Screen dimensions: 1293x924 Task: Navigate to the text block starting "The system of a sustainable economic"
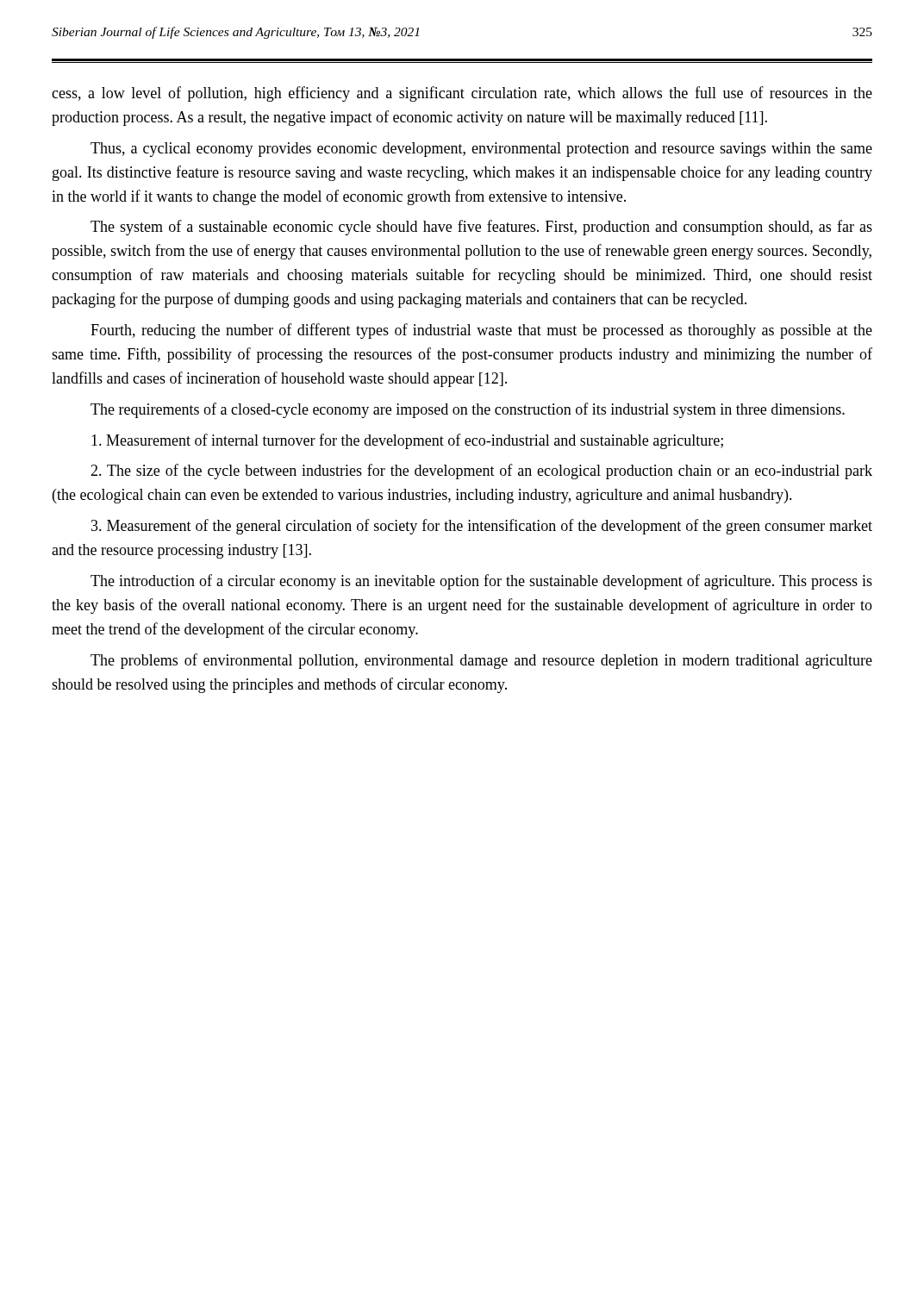pyautogui.click(x=462, y=263)
